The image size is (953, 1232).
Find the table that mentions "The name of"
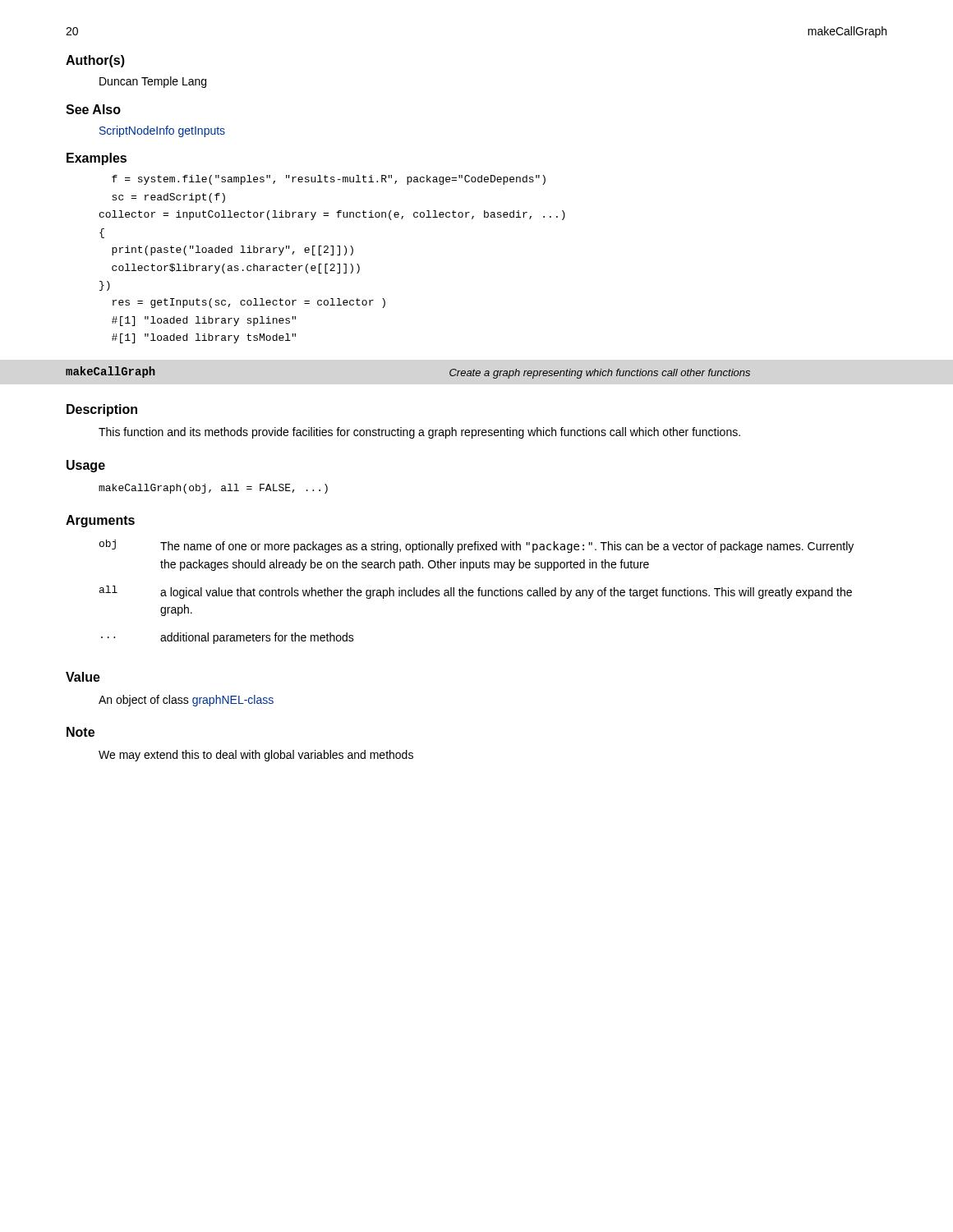point(493,594)
